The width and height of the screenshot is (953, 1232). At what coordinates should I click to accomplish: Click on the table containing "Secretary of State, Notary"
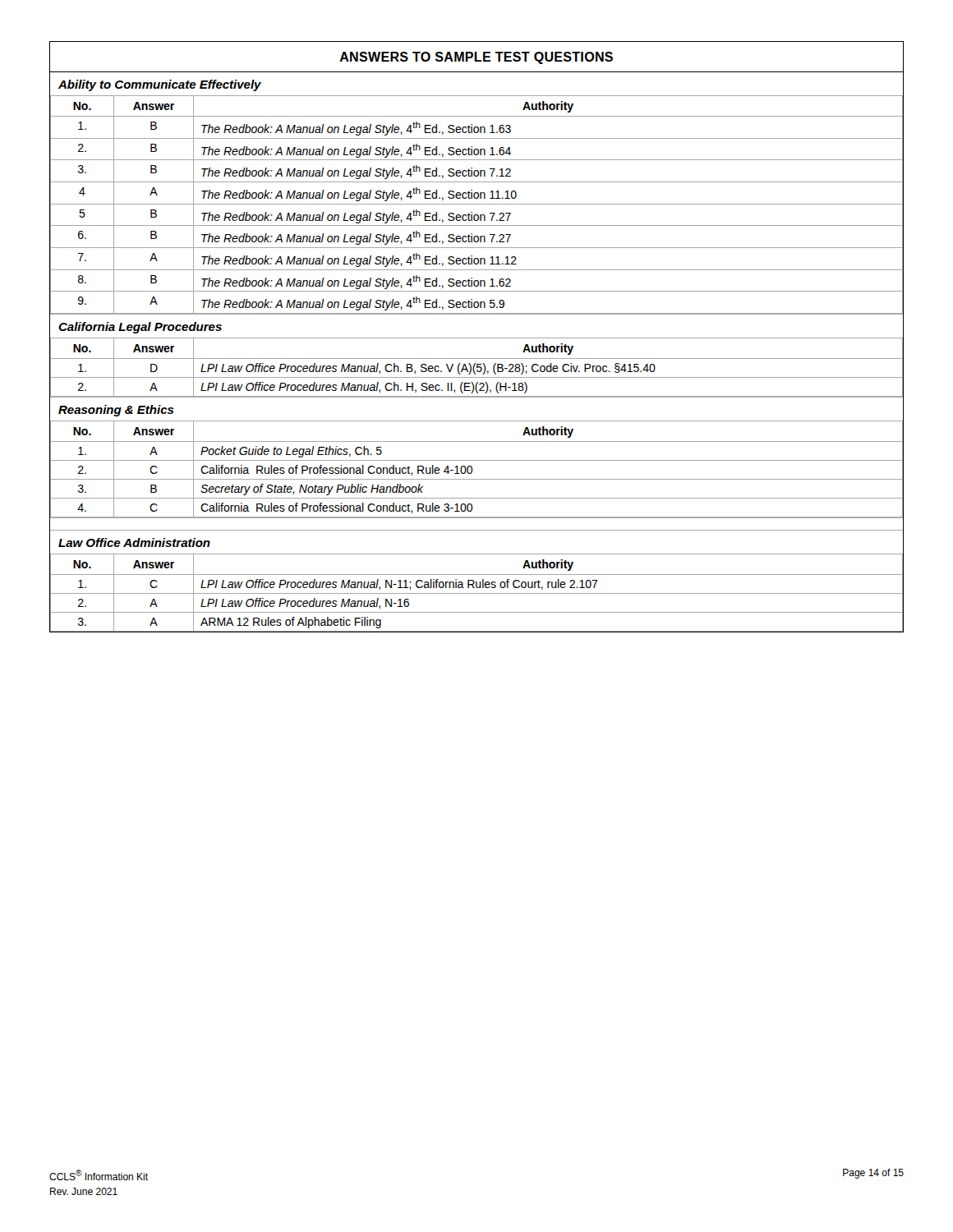(476, 469)
